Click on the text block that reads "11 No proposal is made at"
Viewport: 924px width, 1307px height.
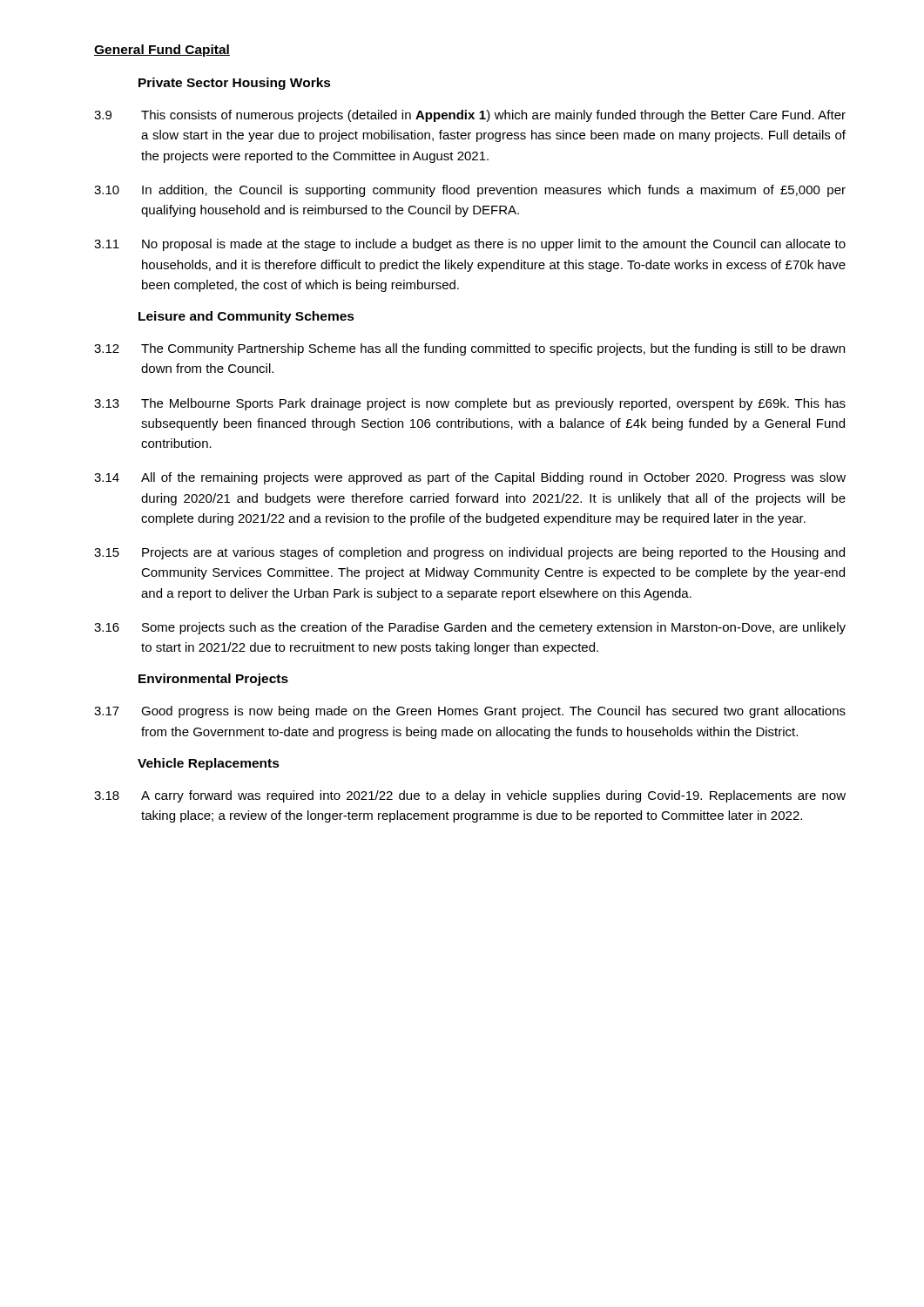pyautogui.click(x=470, y=264)
